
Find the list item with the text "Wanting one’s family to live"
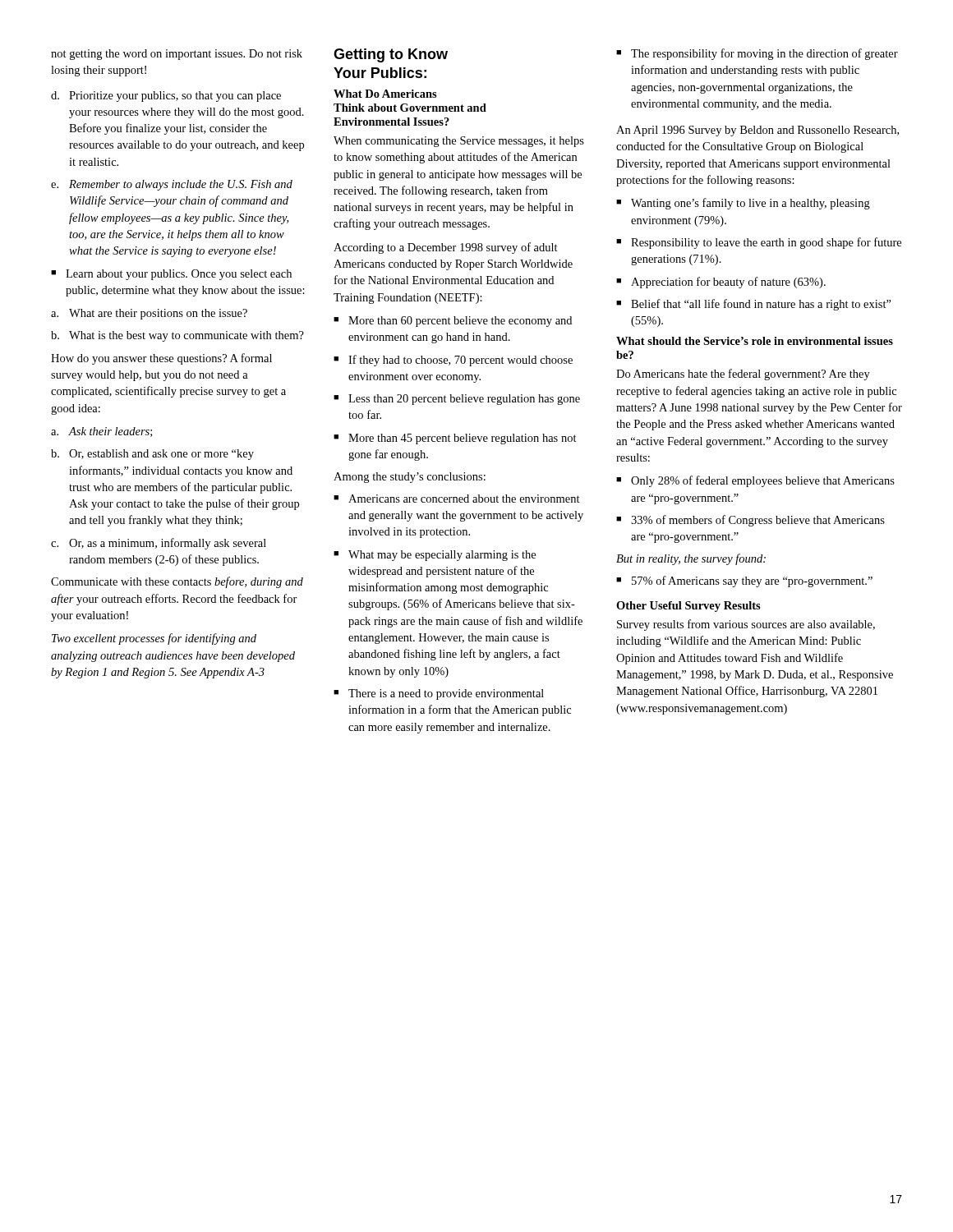(750, 212)
